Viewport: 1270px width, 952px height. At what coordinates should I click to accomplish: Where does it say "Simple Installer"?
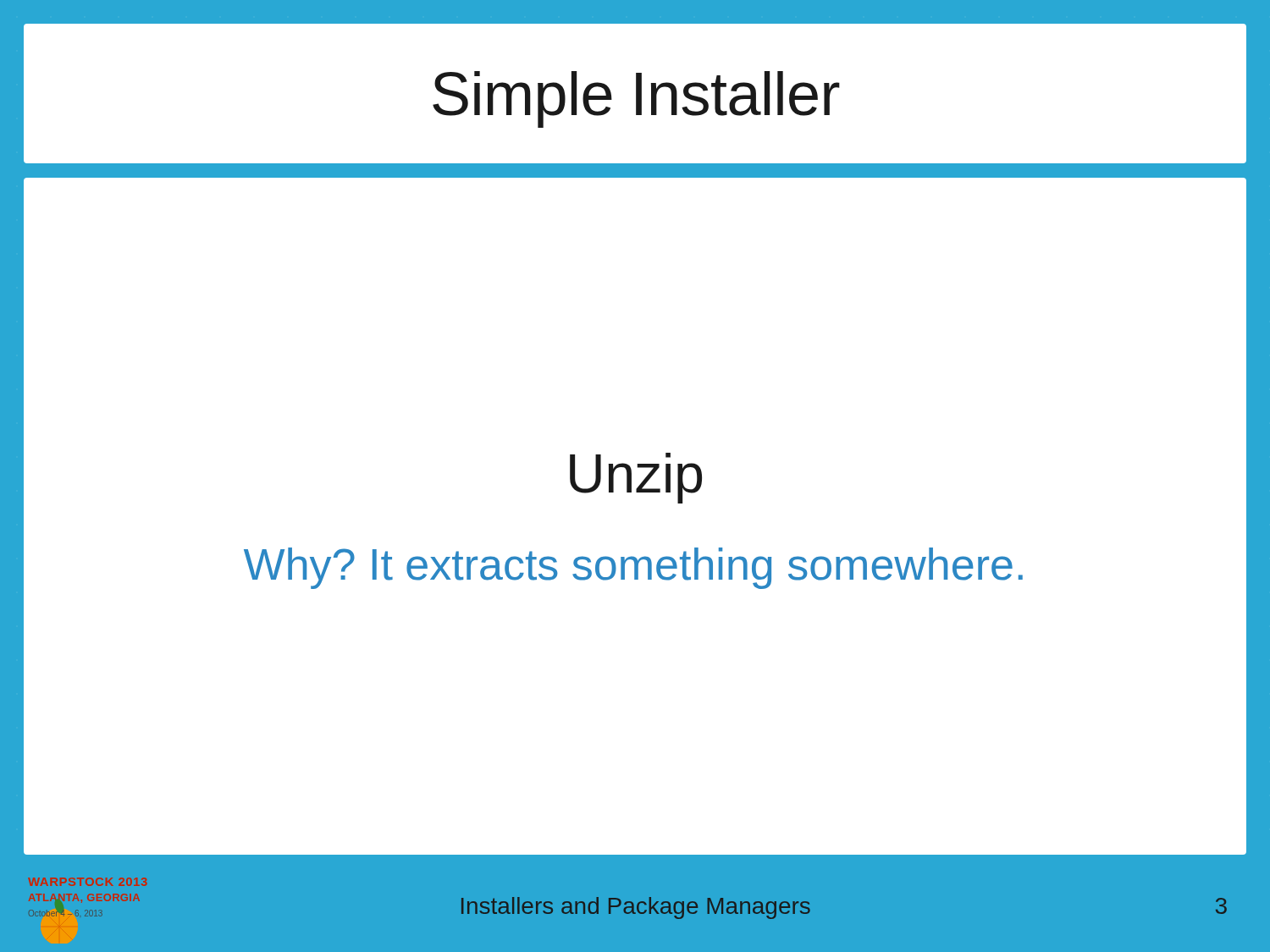[635, 94]
